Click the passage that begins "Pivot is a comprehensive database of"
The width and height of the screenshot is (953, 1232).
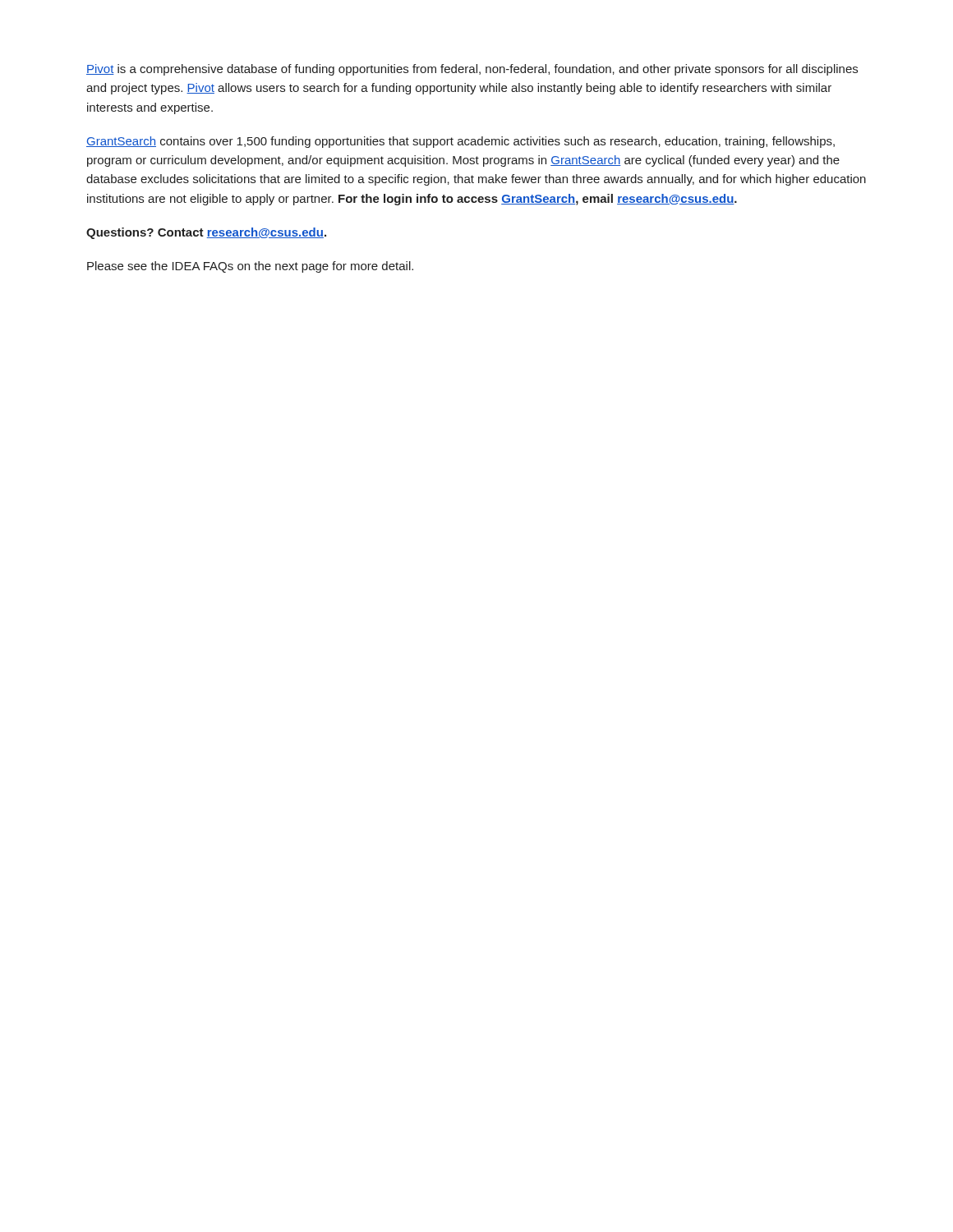click(472, 88)
